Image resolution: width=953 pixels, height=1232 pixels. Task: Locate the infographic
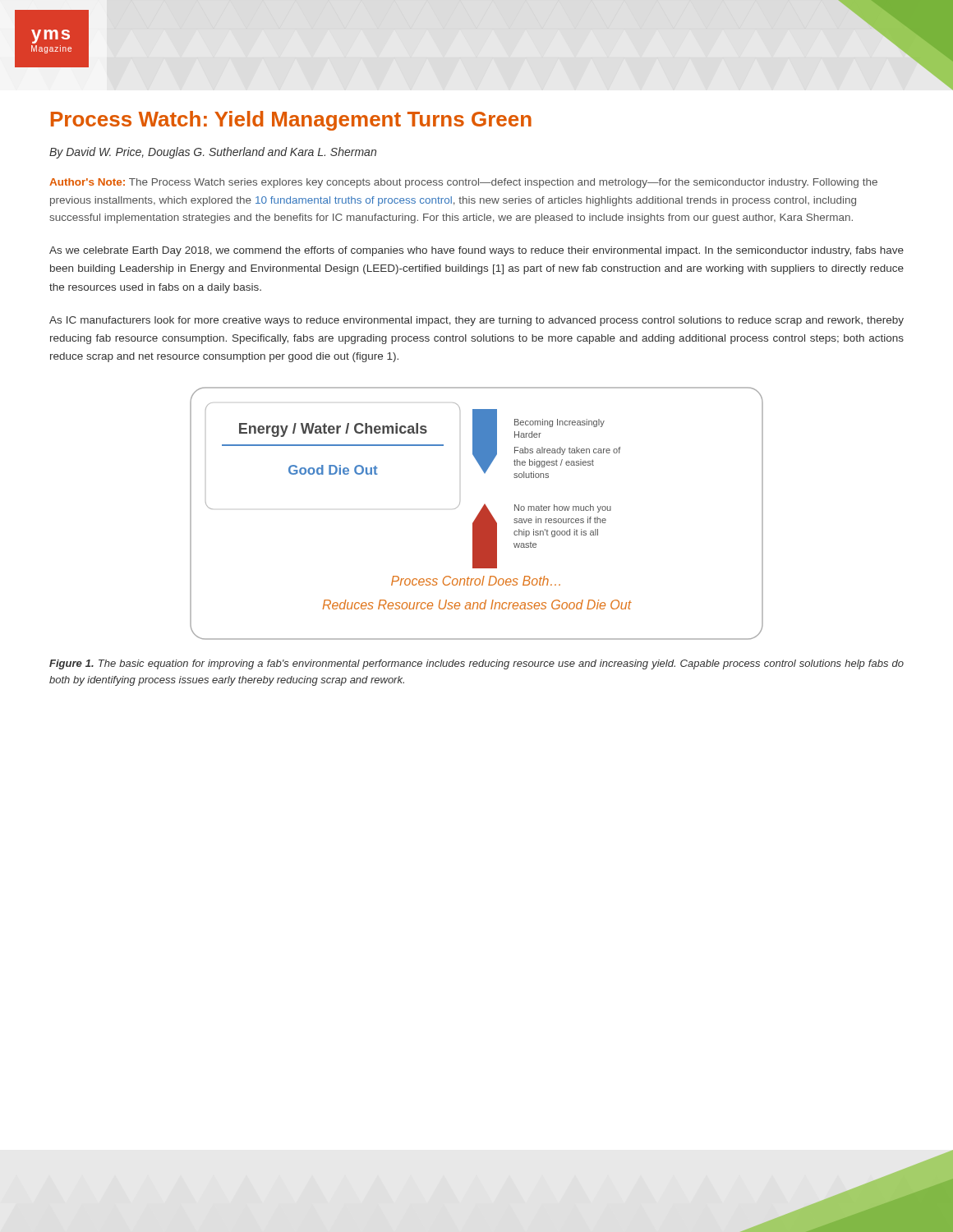476,513
